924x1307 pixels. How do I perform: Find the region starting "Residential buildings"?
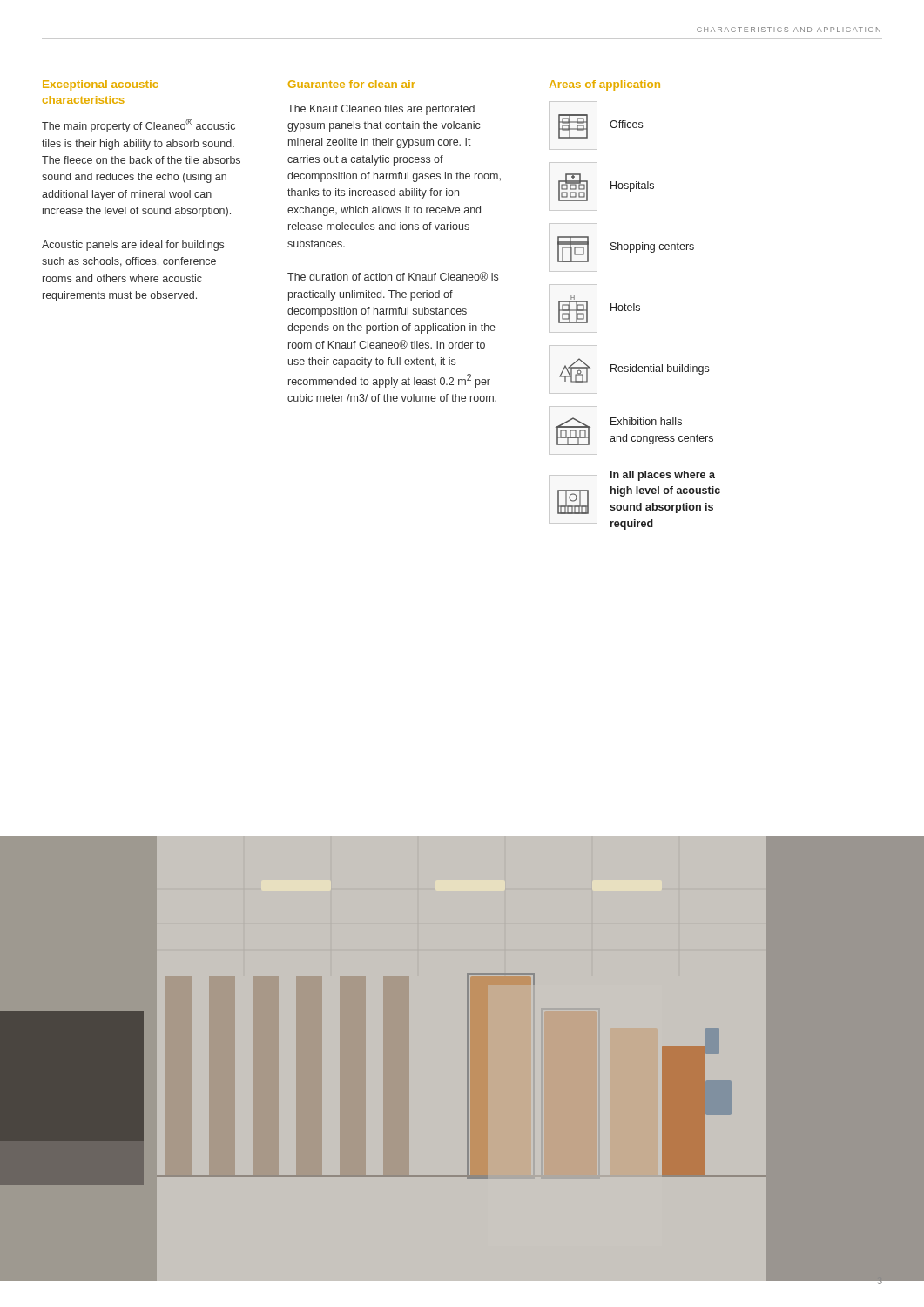pos(629,369)
